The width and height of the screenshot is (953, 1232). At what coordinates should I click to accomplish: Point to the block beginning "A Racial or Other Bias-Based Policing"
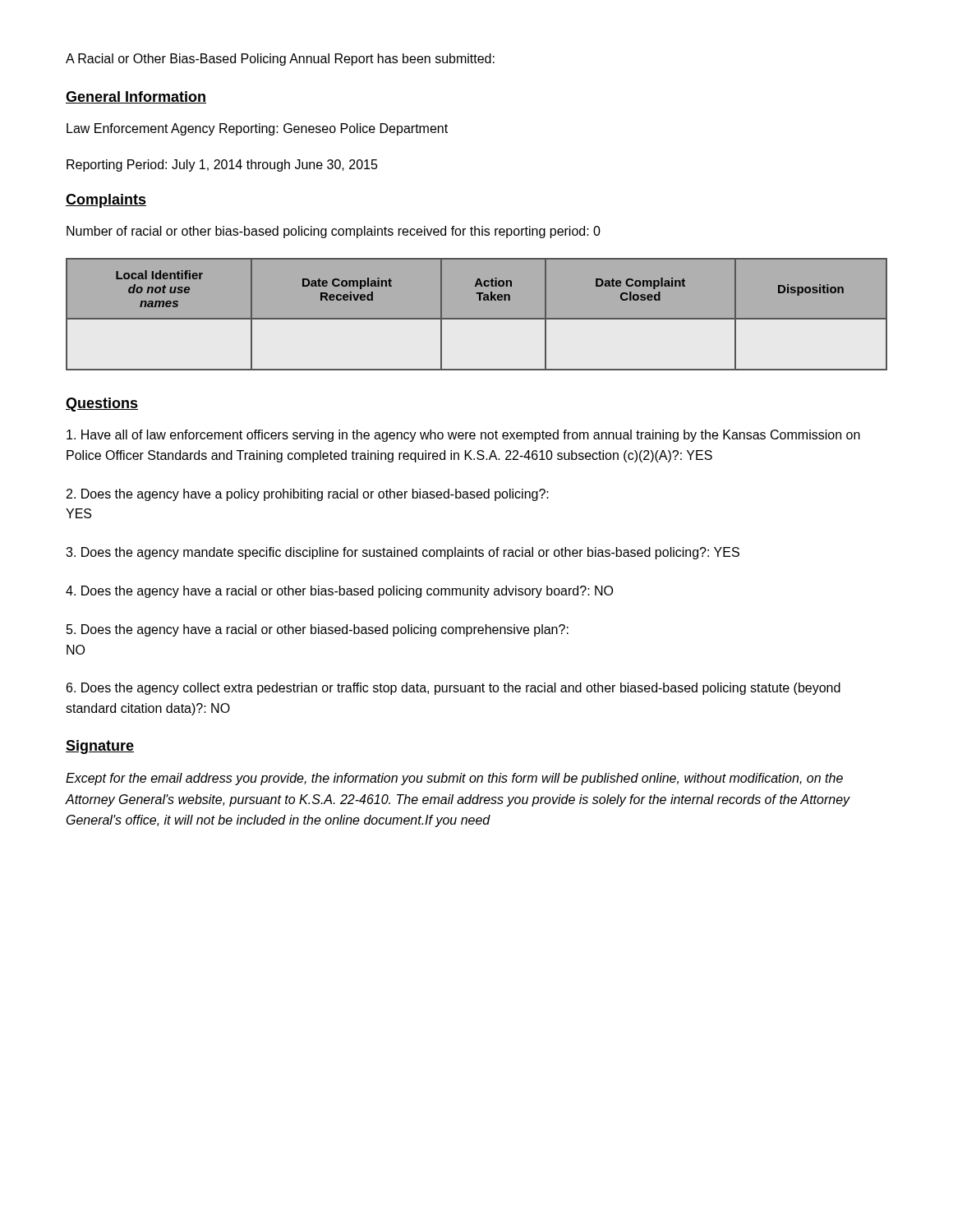click(x=281, y=59)
